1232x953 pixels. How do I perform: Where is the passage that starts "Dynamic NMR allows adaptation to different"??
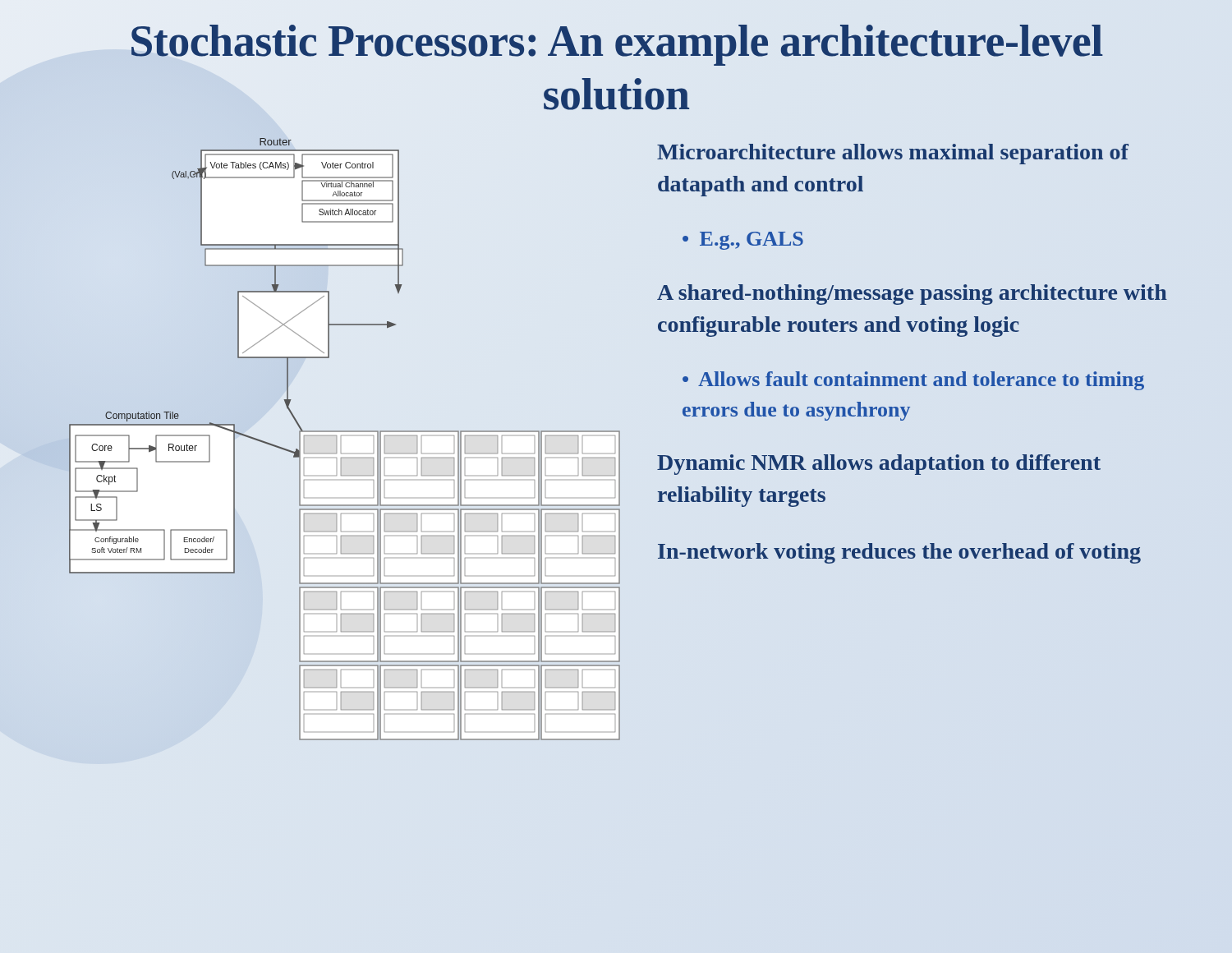click(x=879, y=478)
